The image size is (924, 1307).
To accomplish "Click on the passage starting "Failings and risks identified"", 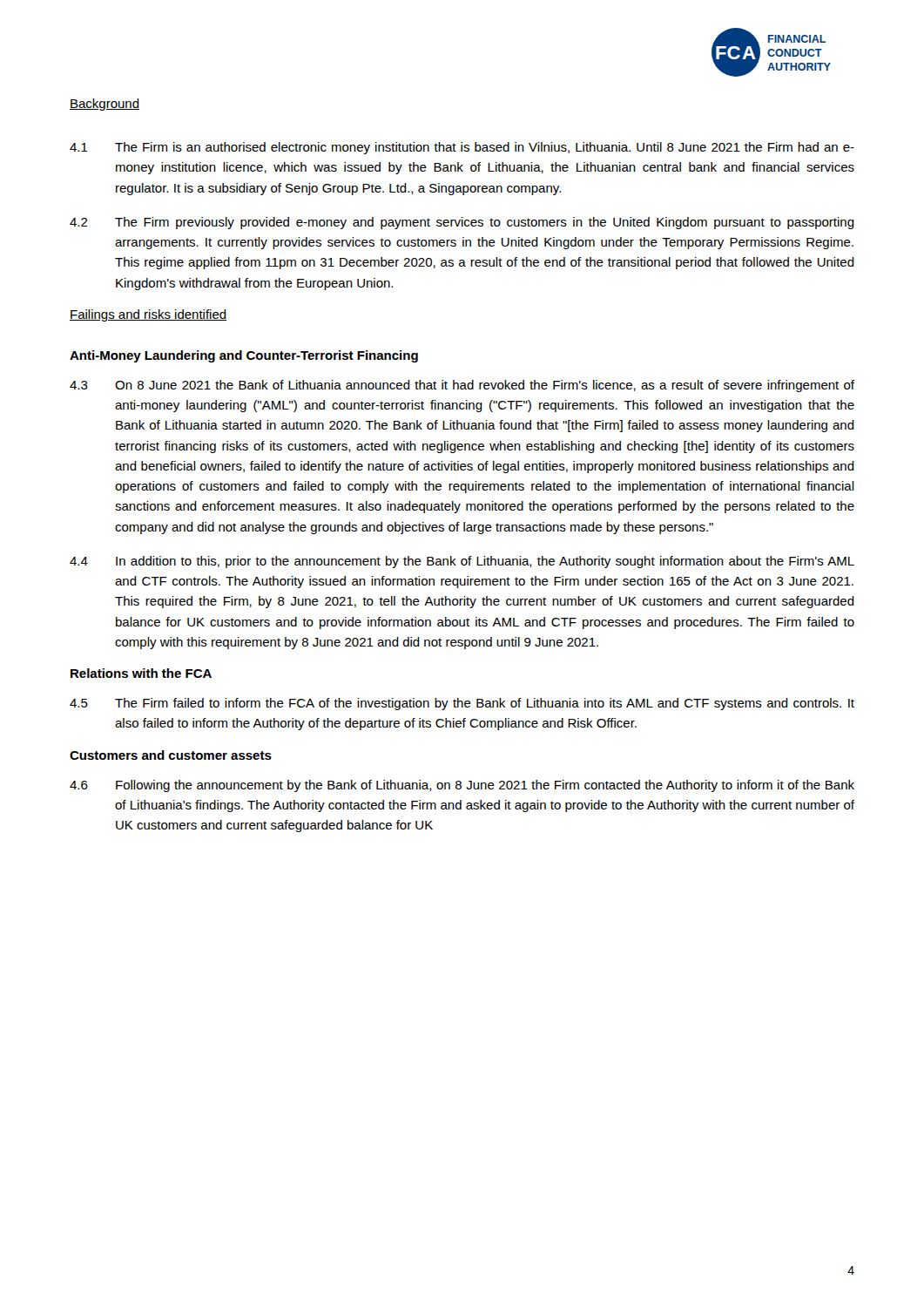I will pyautogui.click(x=148, y=314).
